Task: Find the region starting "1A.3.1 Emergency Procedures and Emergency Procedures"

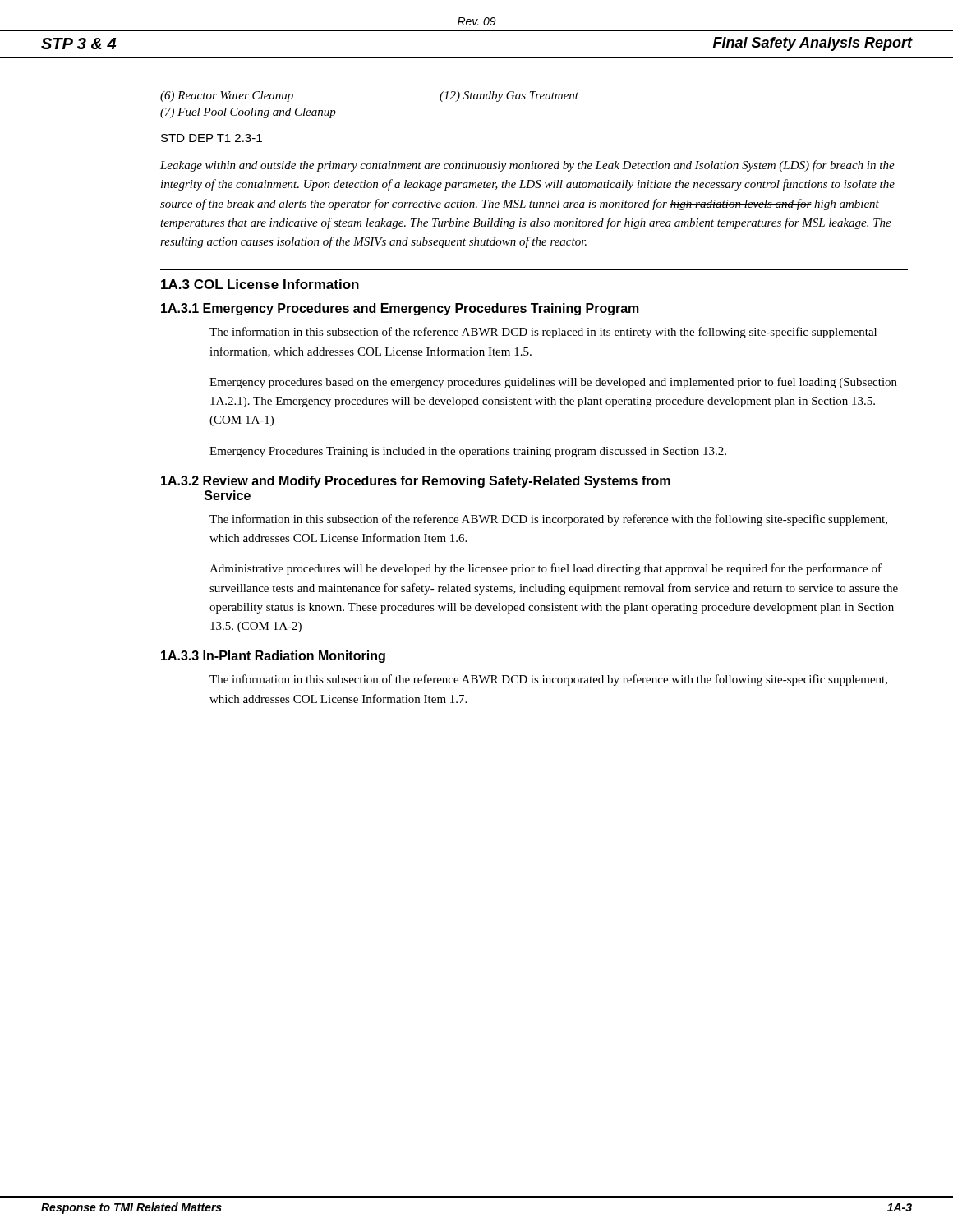Action: click(x=400, y=309)
